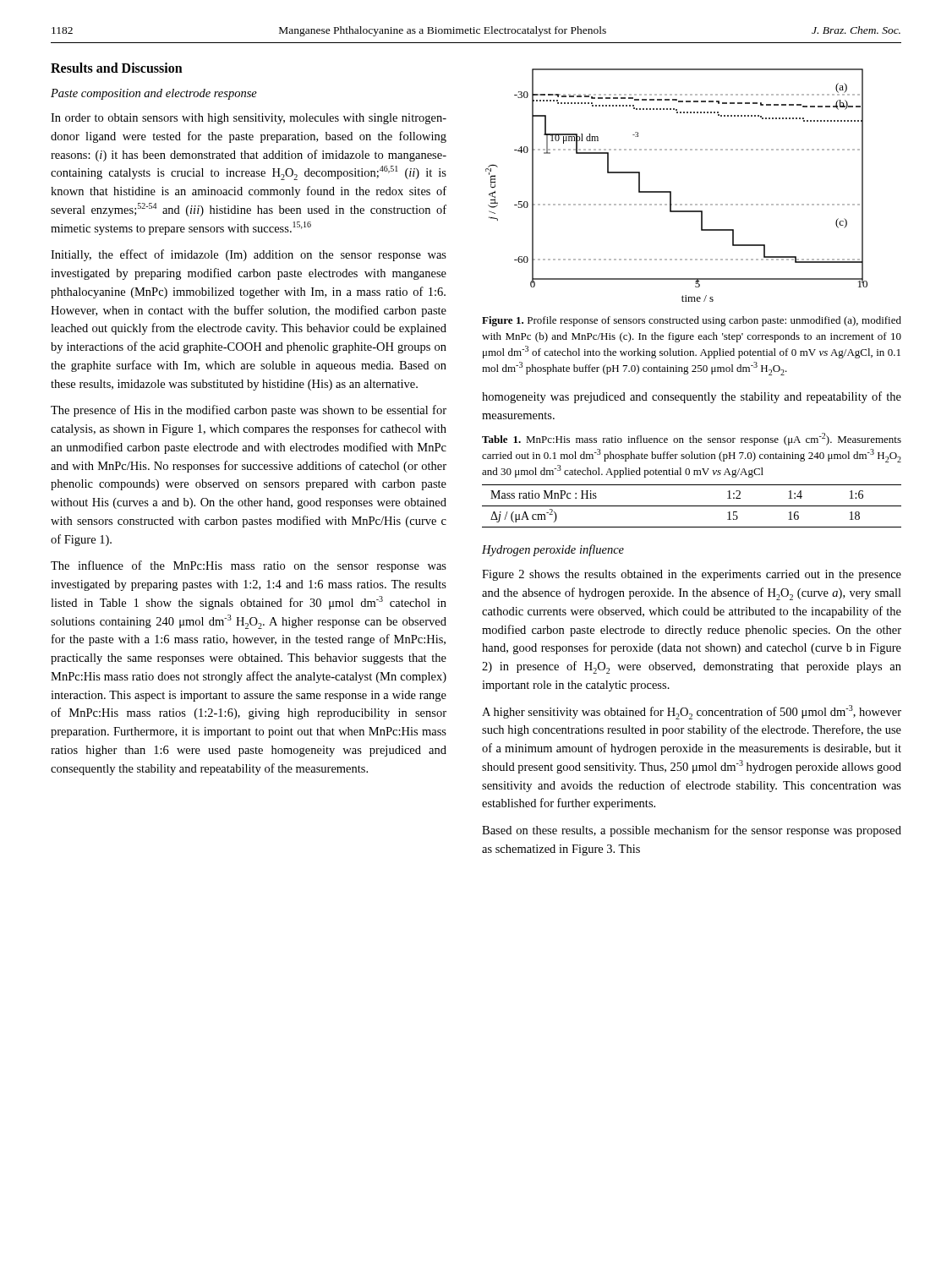Point to the block beginning "The presence of His in the"

click(x=249, y=475)
